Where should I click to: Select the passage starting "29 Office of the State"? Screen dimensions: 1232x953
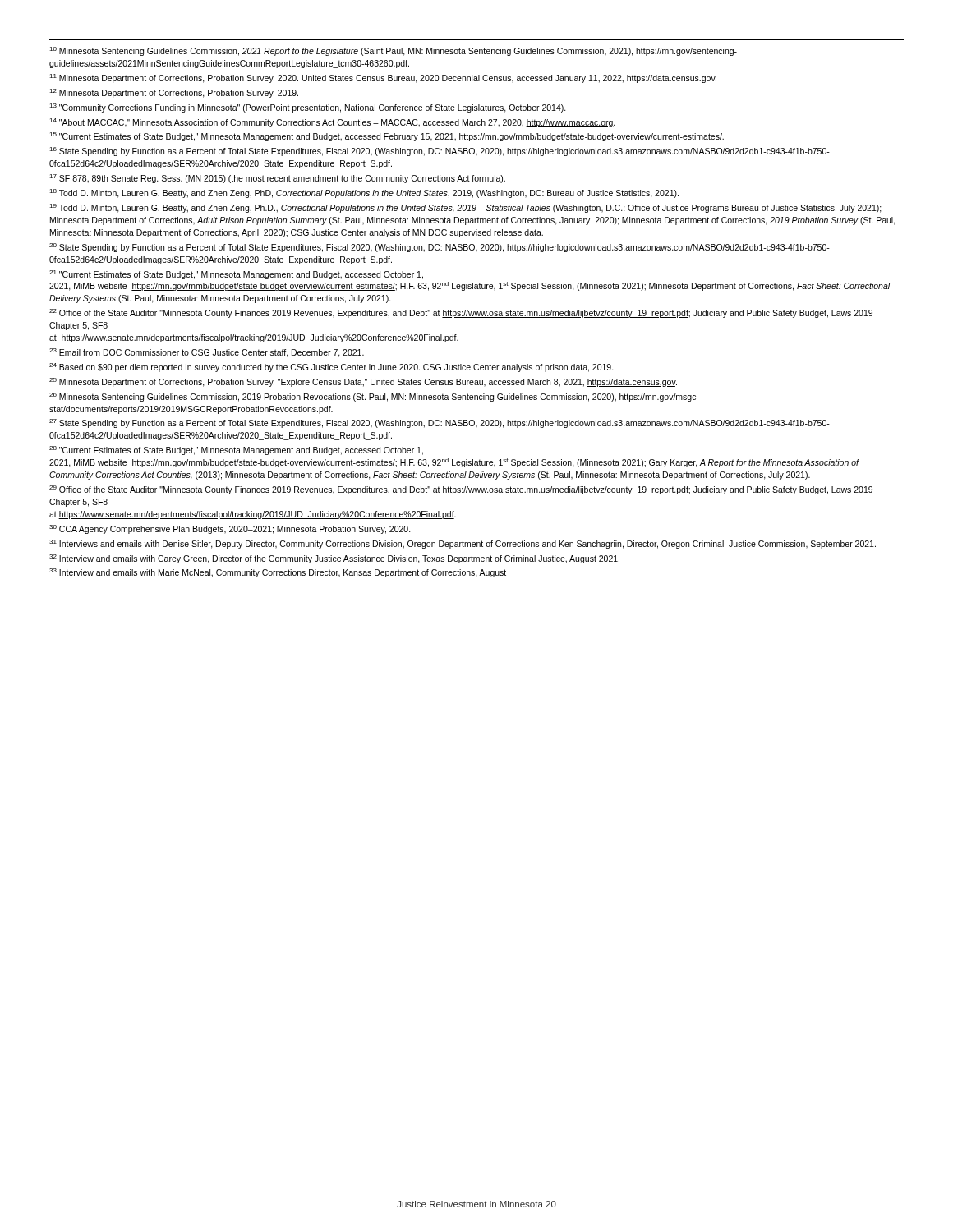pyautogui.click(x=461, y=501)
